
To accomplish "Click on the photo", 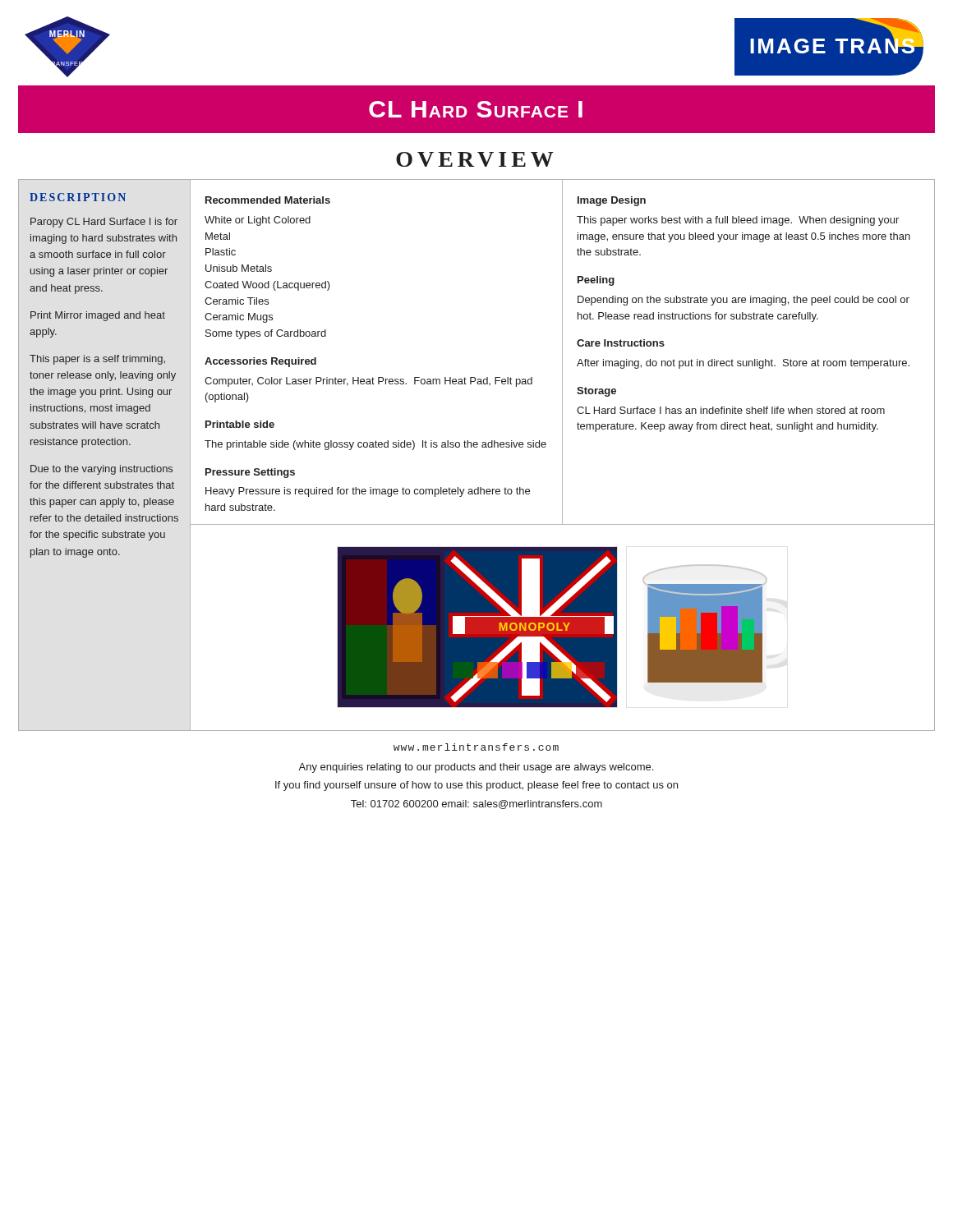I will 562,627.
